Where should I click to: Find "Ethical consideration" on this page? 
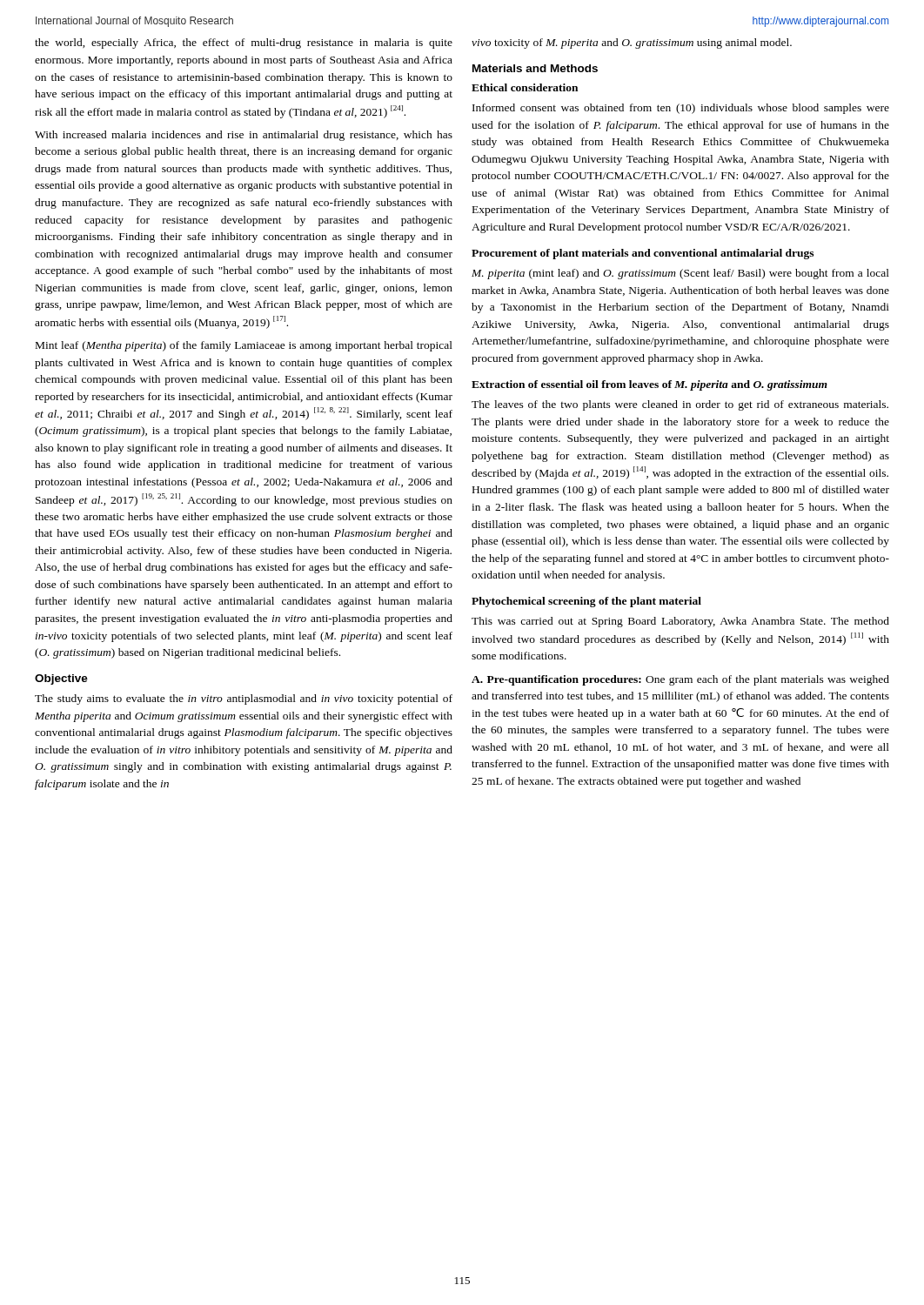click(x=525, y=87)
